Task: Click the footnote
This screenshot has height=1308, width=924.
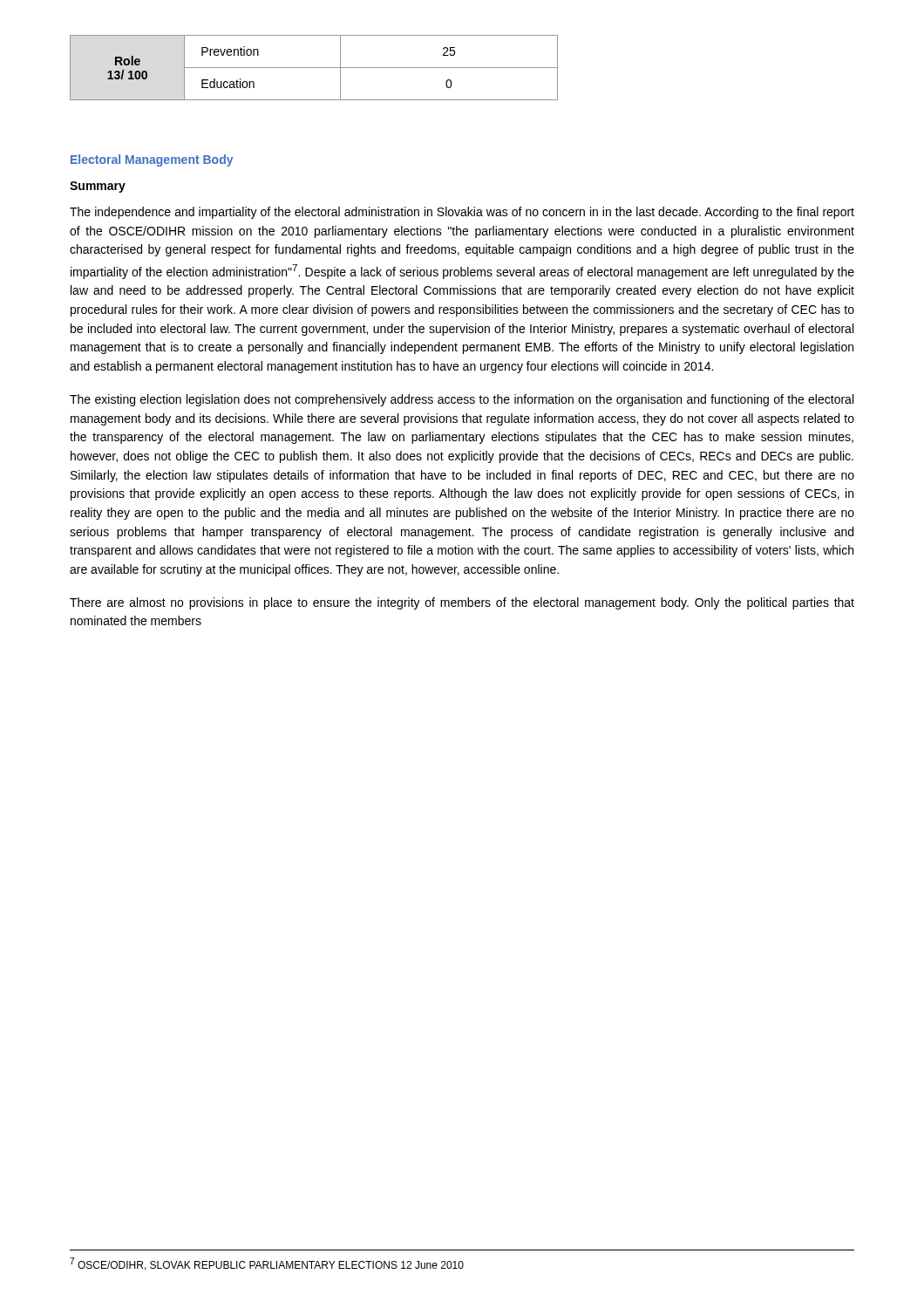Action: 462,1264
